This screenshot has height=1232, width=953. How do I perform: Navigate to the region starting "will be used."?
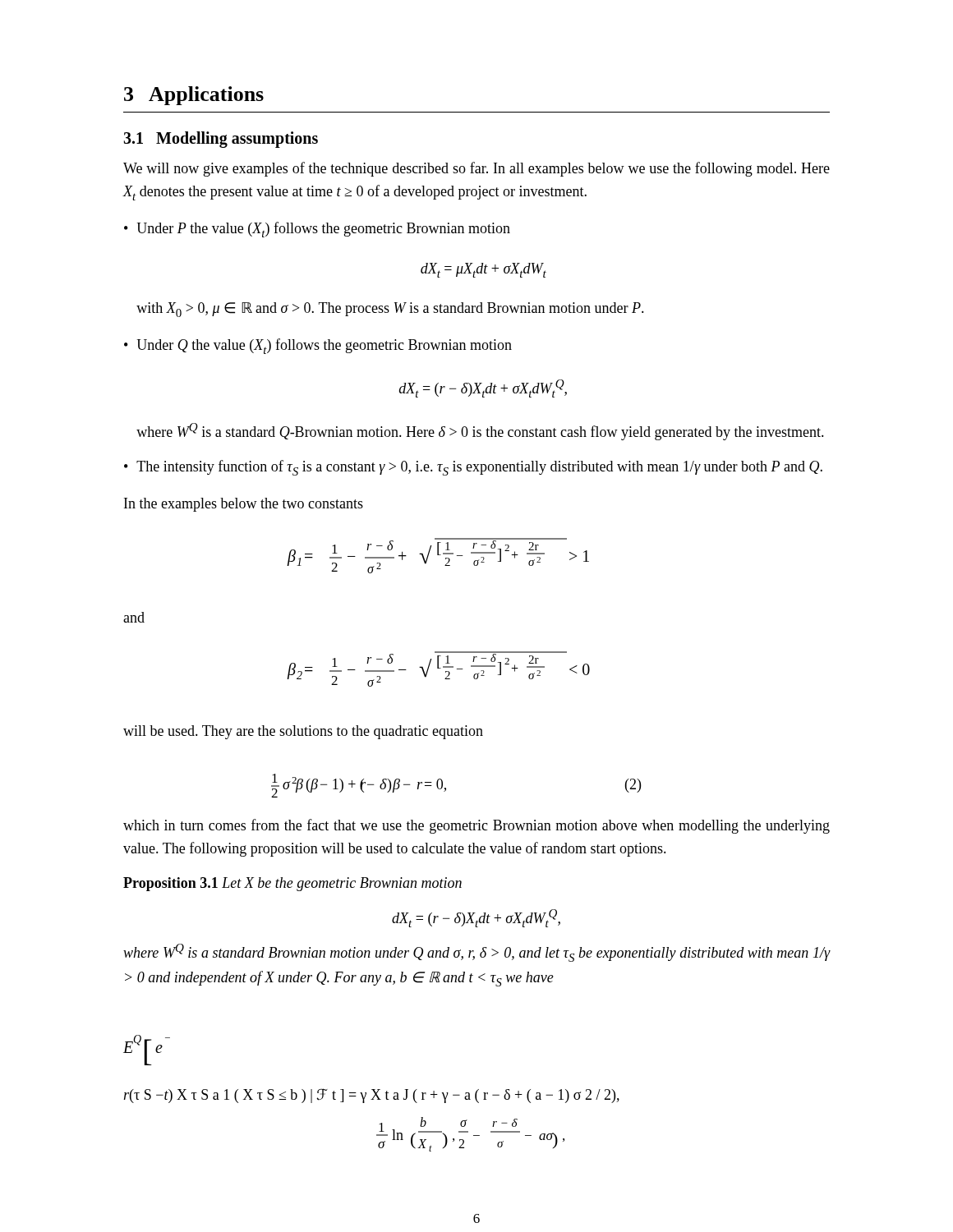476,732
